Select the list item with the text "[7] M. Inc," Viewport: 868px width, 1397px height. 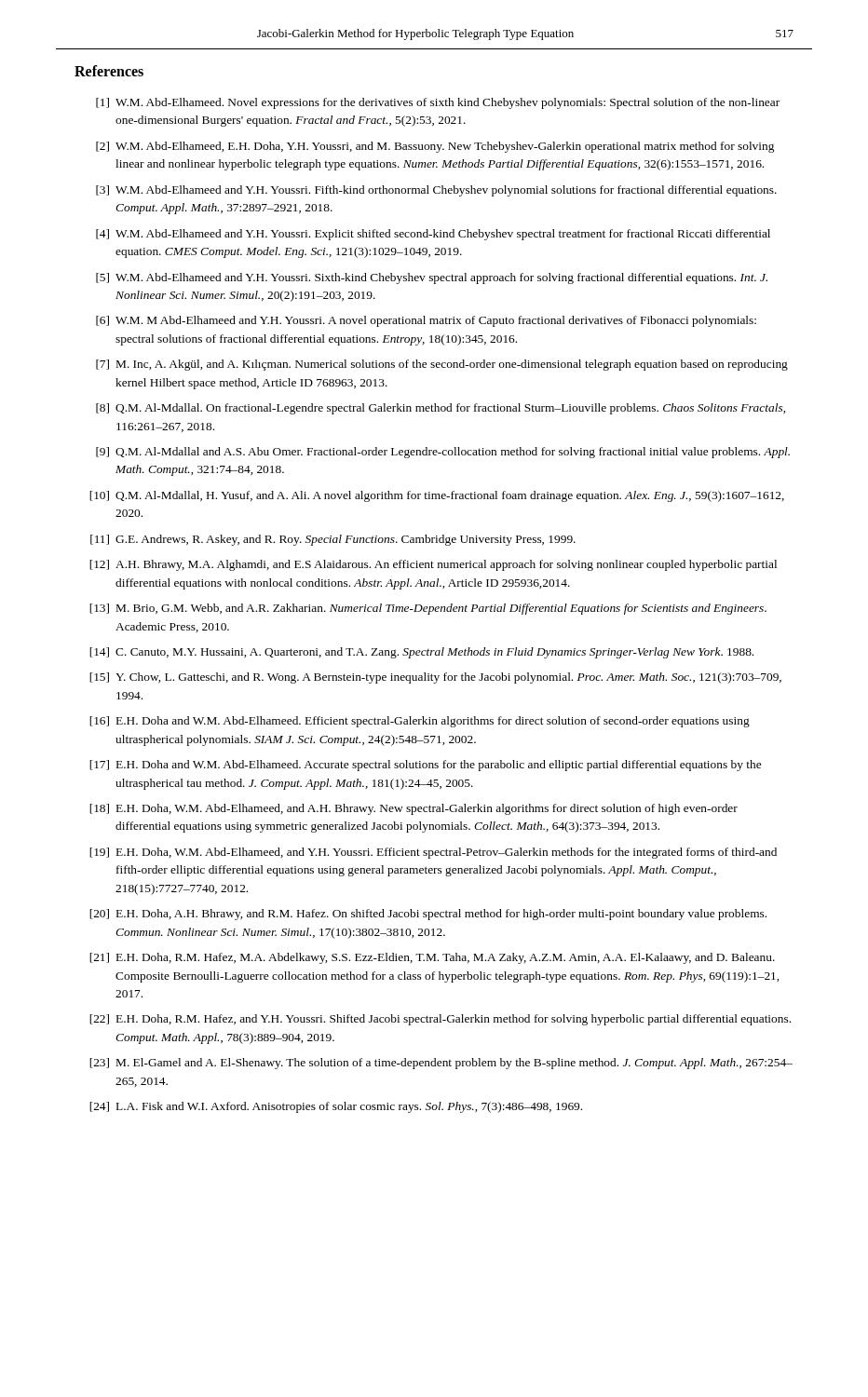[434, 373]
